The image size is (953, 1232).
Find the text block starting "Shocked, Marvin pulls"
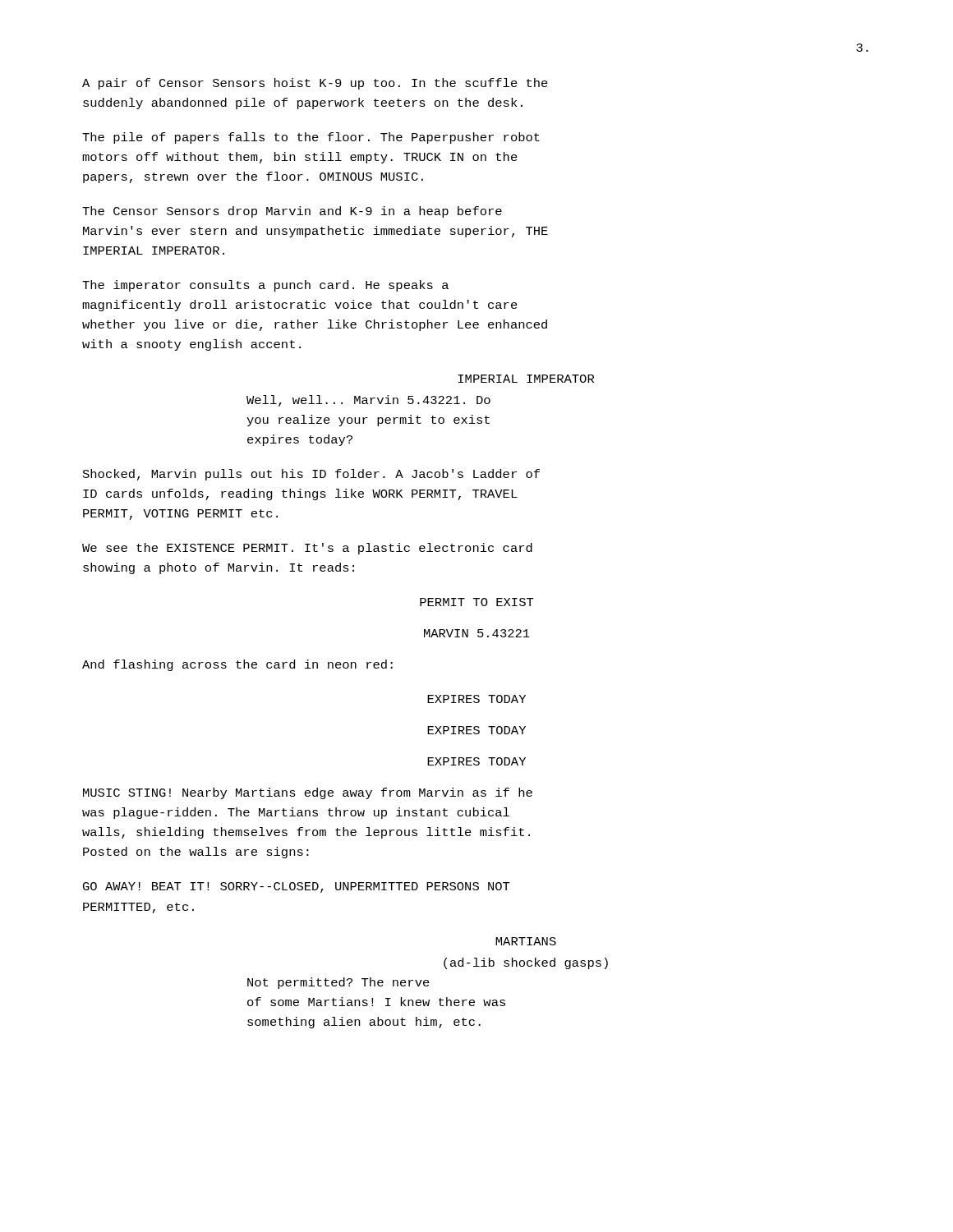point(311,495)
